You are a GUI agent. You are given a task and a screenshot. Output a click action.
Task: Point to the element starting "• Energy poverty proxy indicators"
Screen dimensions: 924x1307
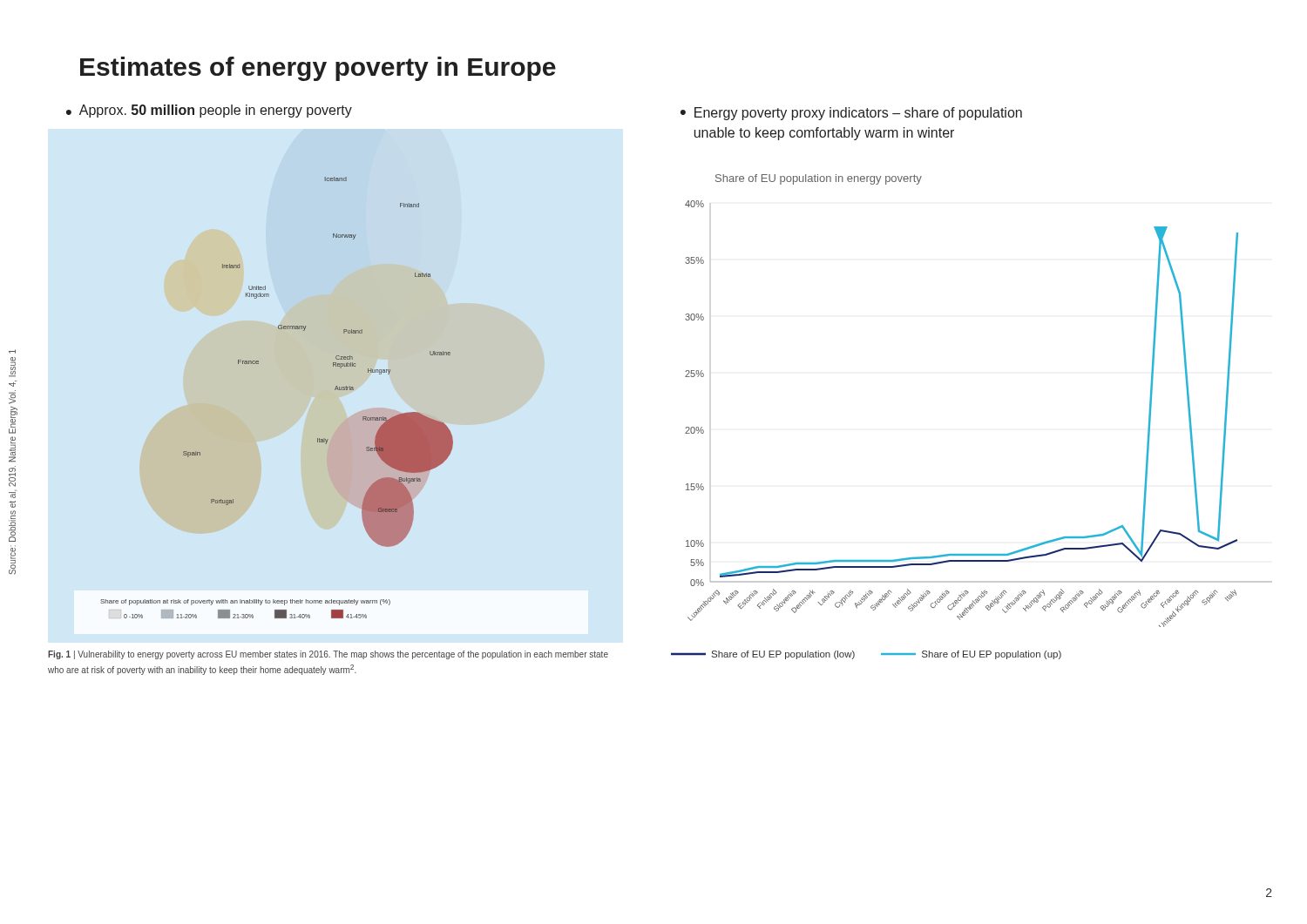tap(854, 123)
